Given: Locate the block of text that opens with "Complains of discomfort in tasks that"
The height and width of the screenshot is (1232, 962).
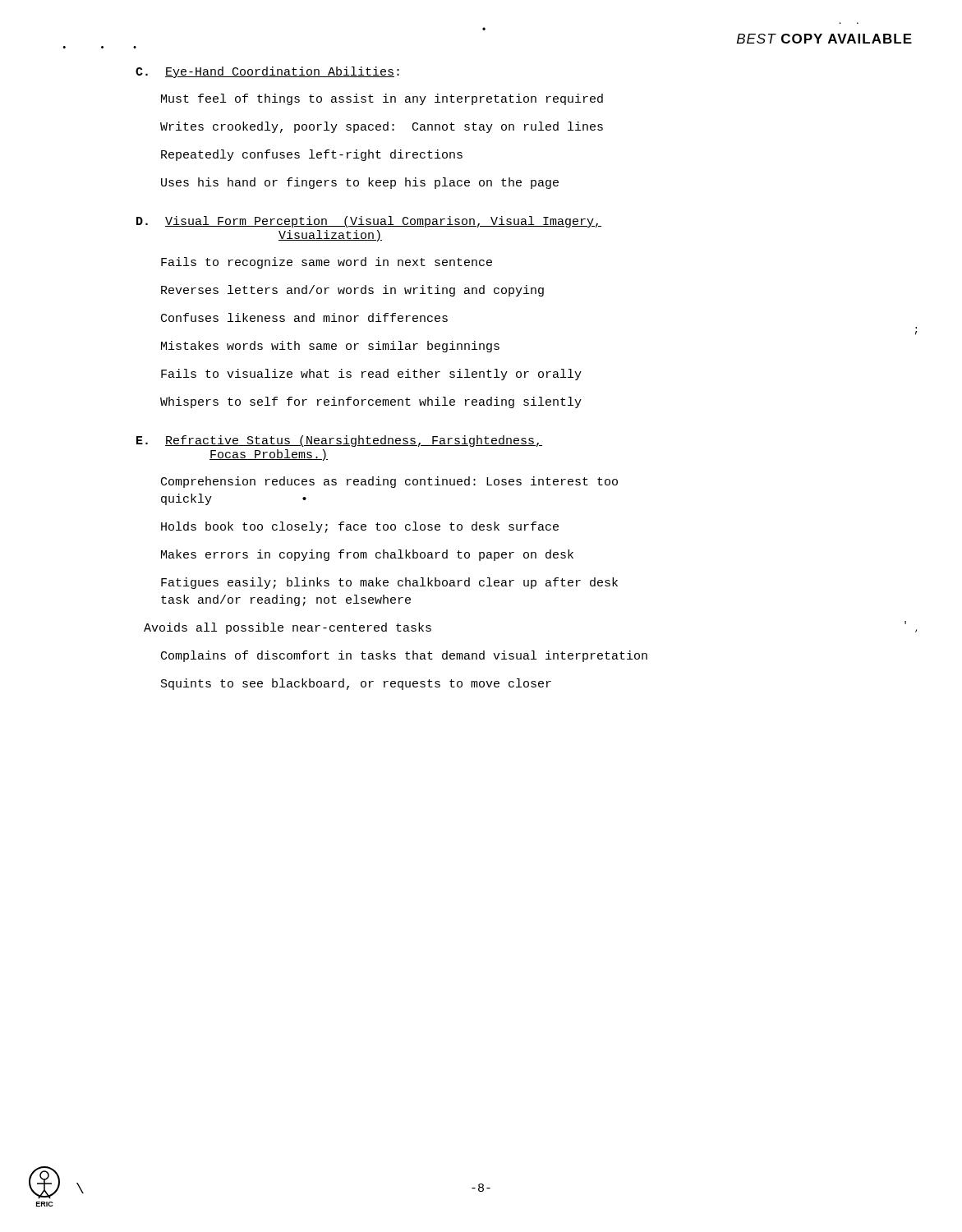Looking at the screenshot, I should 404,657.
